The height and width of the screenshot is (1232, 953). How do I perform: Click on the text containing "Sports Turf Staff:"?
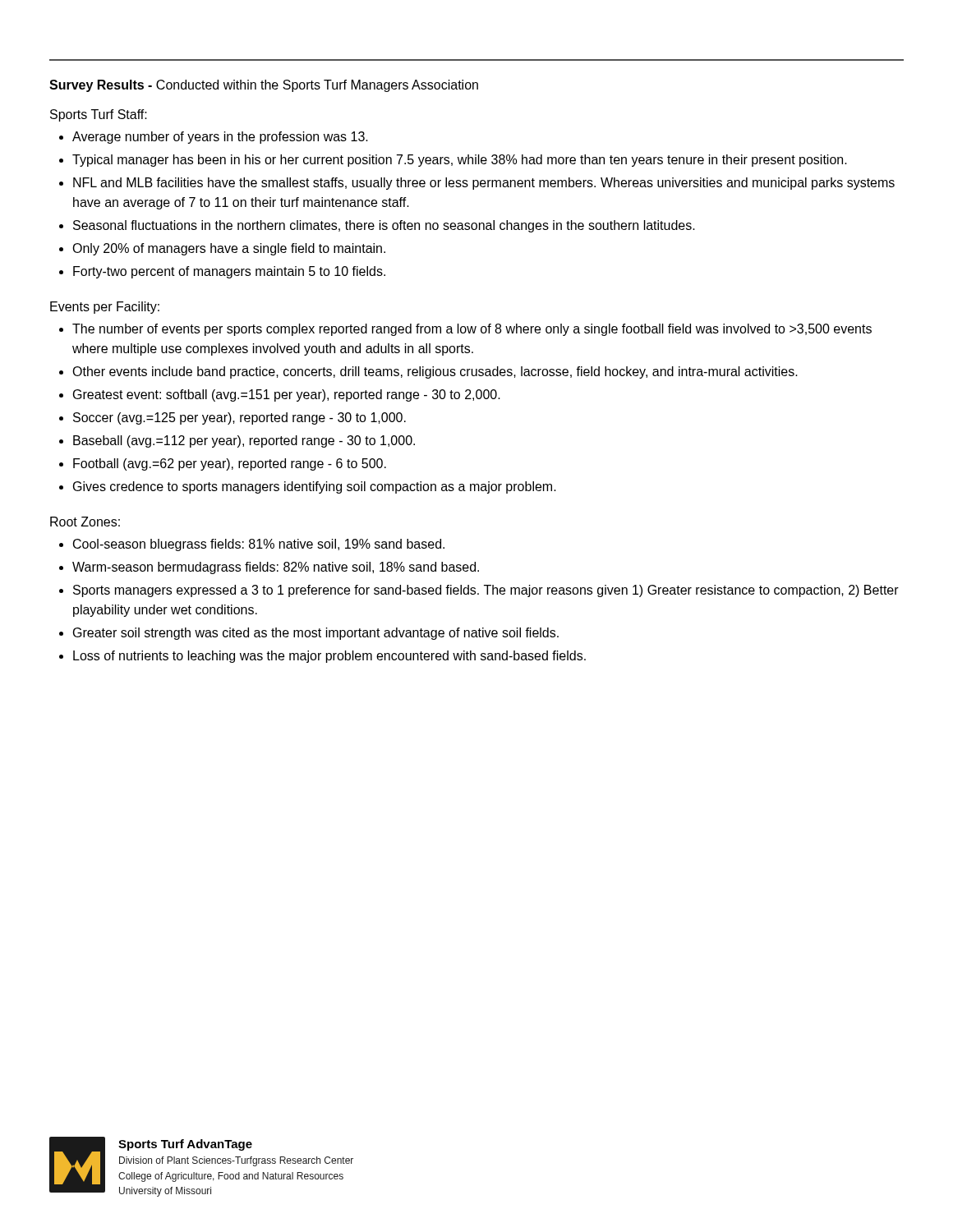click(98, 115)
